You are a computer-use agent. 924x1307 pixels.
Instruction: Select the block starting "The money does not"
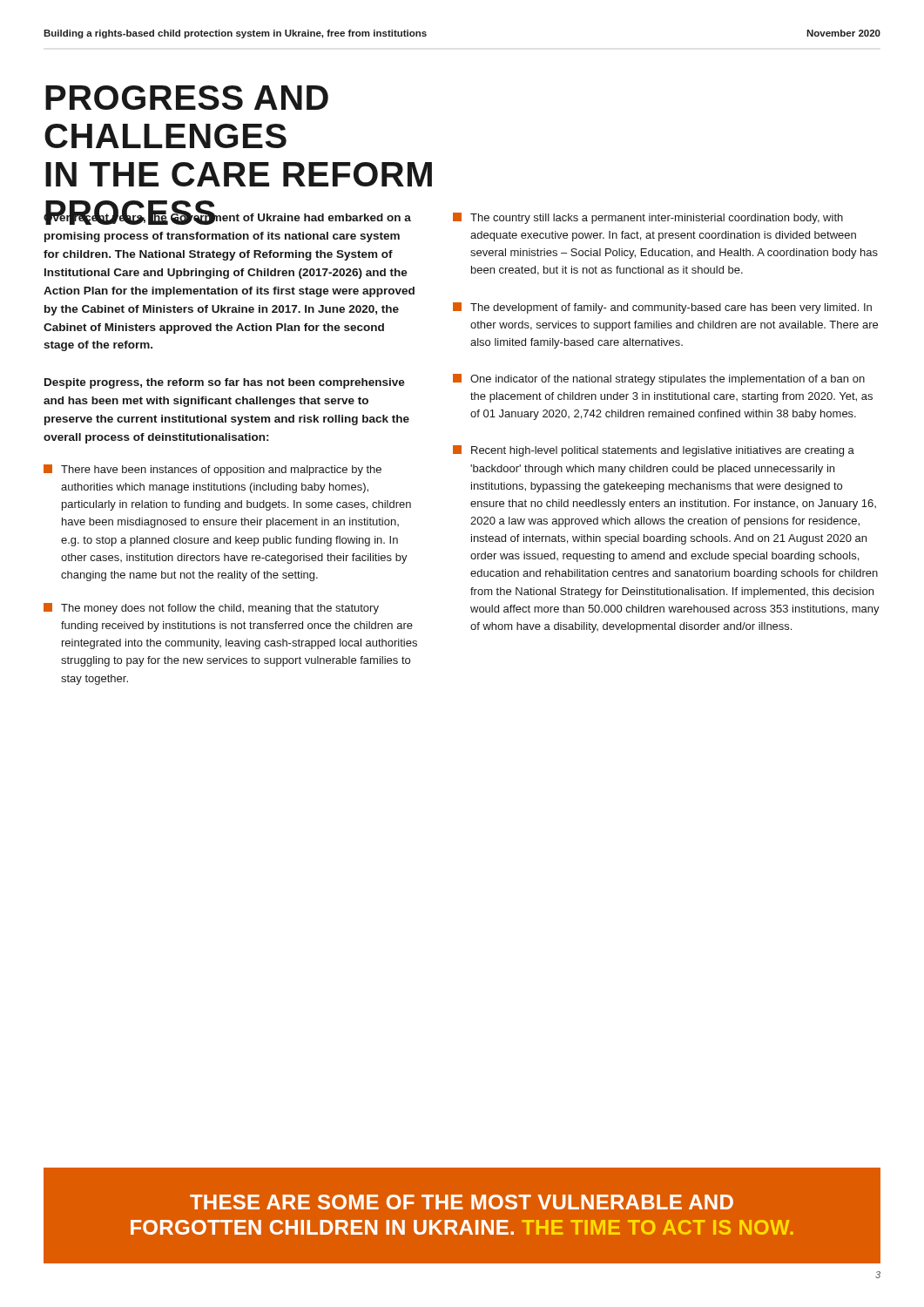[231, 643]
